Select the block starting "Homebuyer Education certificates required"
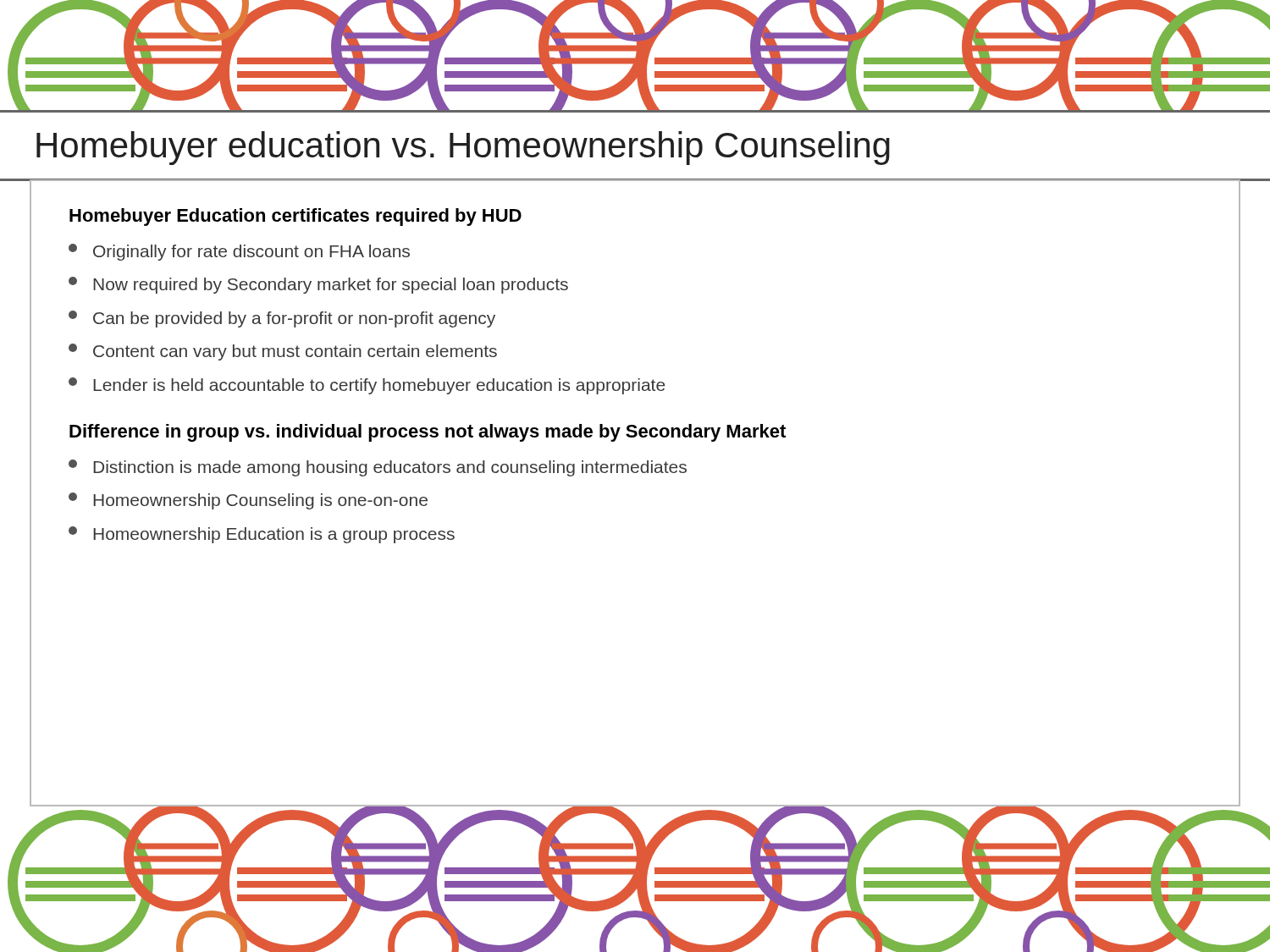 tap(295, 215)
